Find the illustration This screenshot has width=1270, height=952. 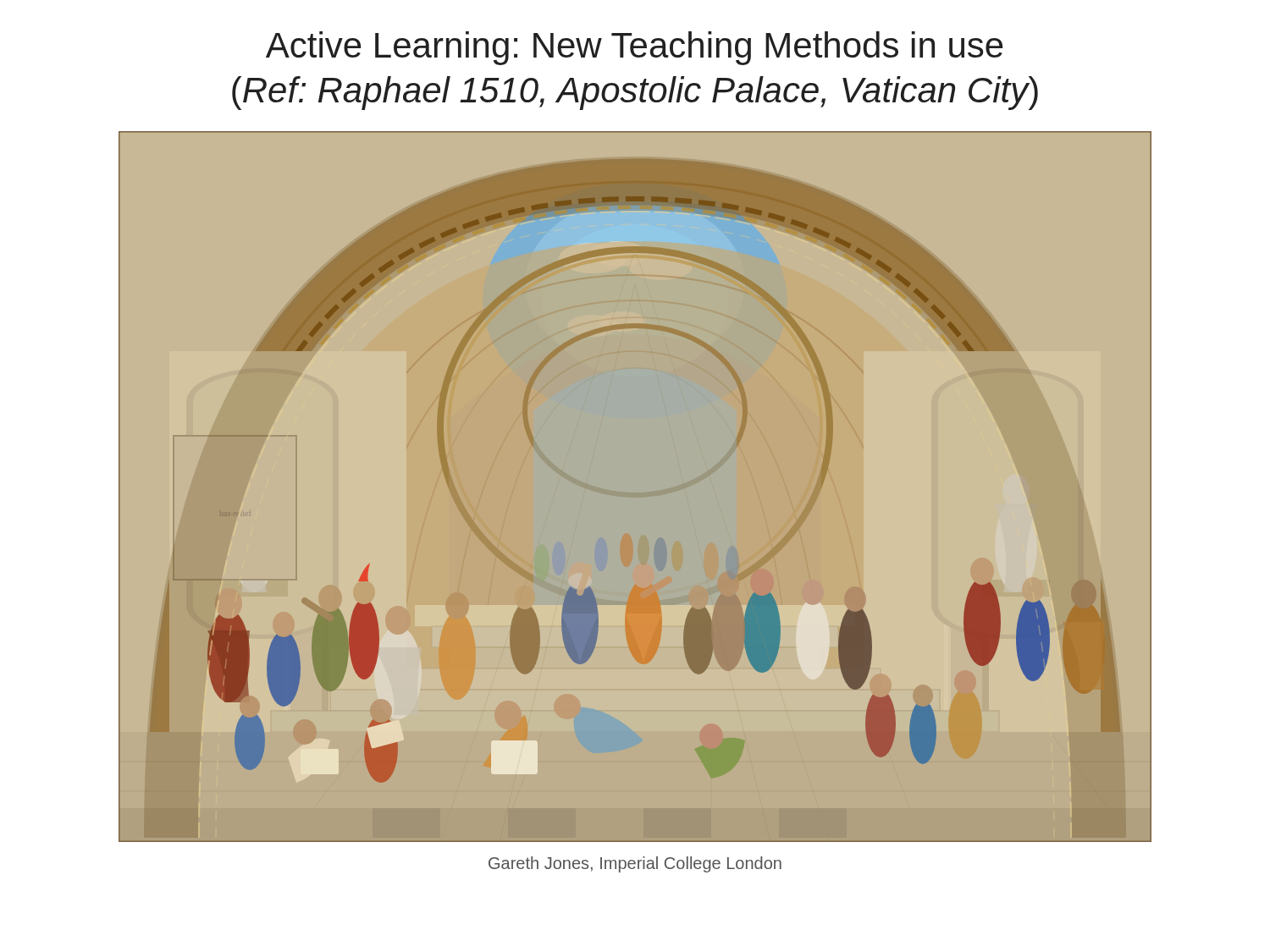635,487
